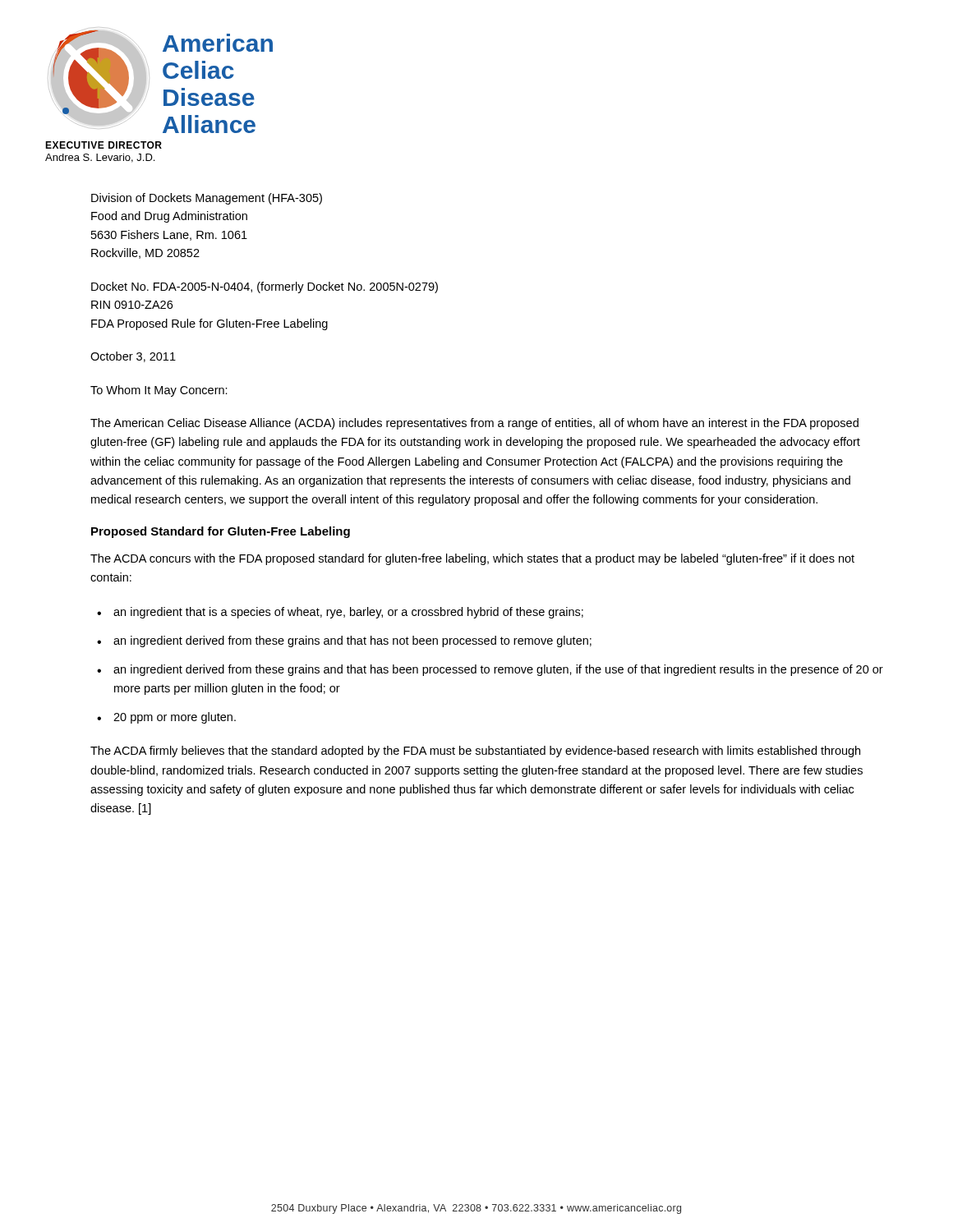The image size is (953, 1232).
Task: Point to the block beginning "The ACDA firmly believes that the standard adopted"
Action: tap(477, 780)
